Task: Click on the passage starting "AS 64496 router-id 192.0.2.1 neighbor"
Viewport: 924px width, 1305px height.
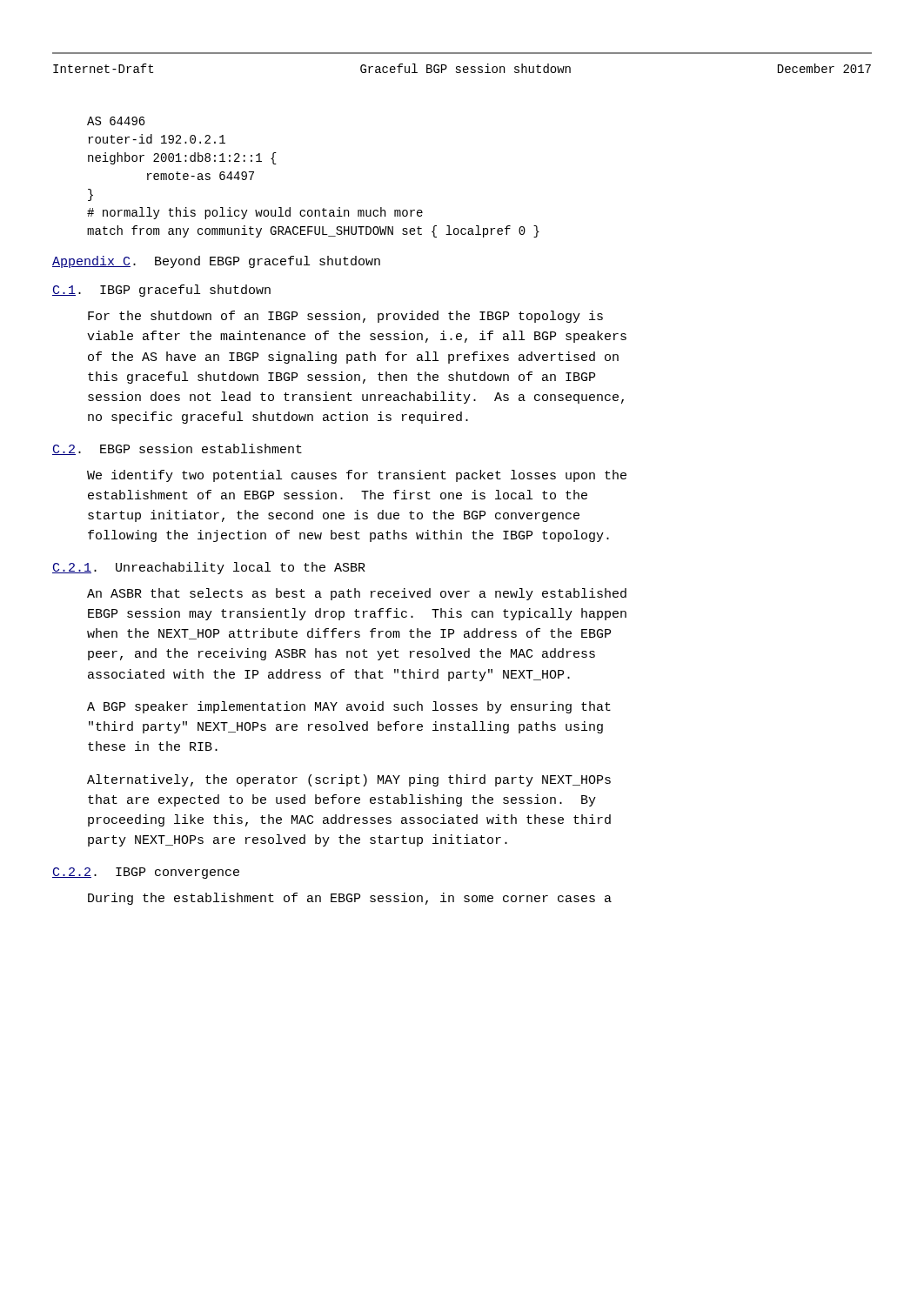Action: pyautogui.click(x=116, y=121)
